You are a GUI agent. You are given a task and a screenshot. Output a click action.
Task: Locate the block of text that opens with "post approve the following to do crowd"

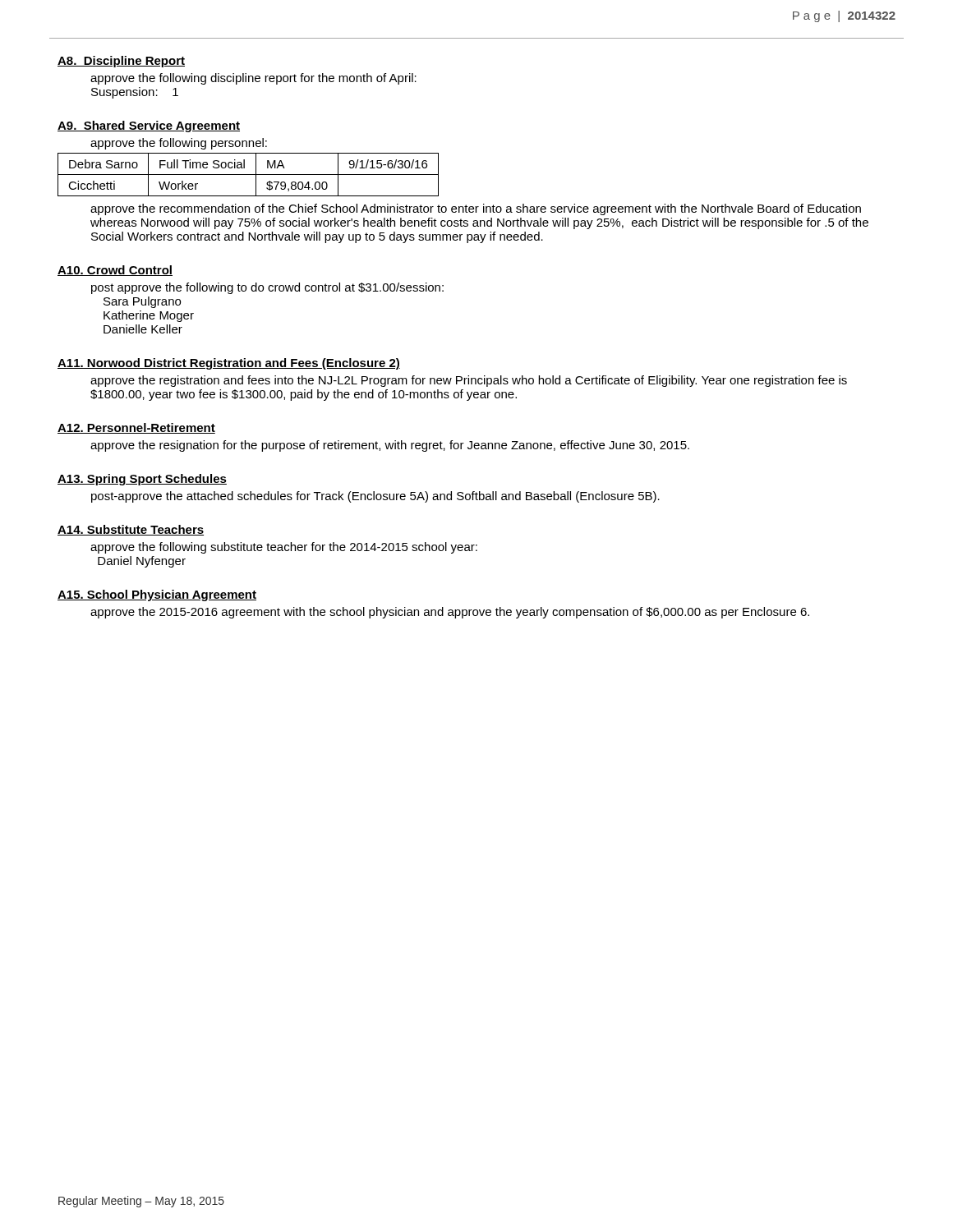[x=267, y=287]
